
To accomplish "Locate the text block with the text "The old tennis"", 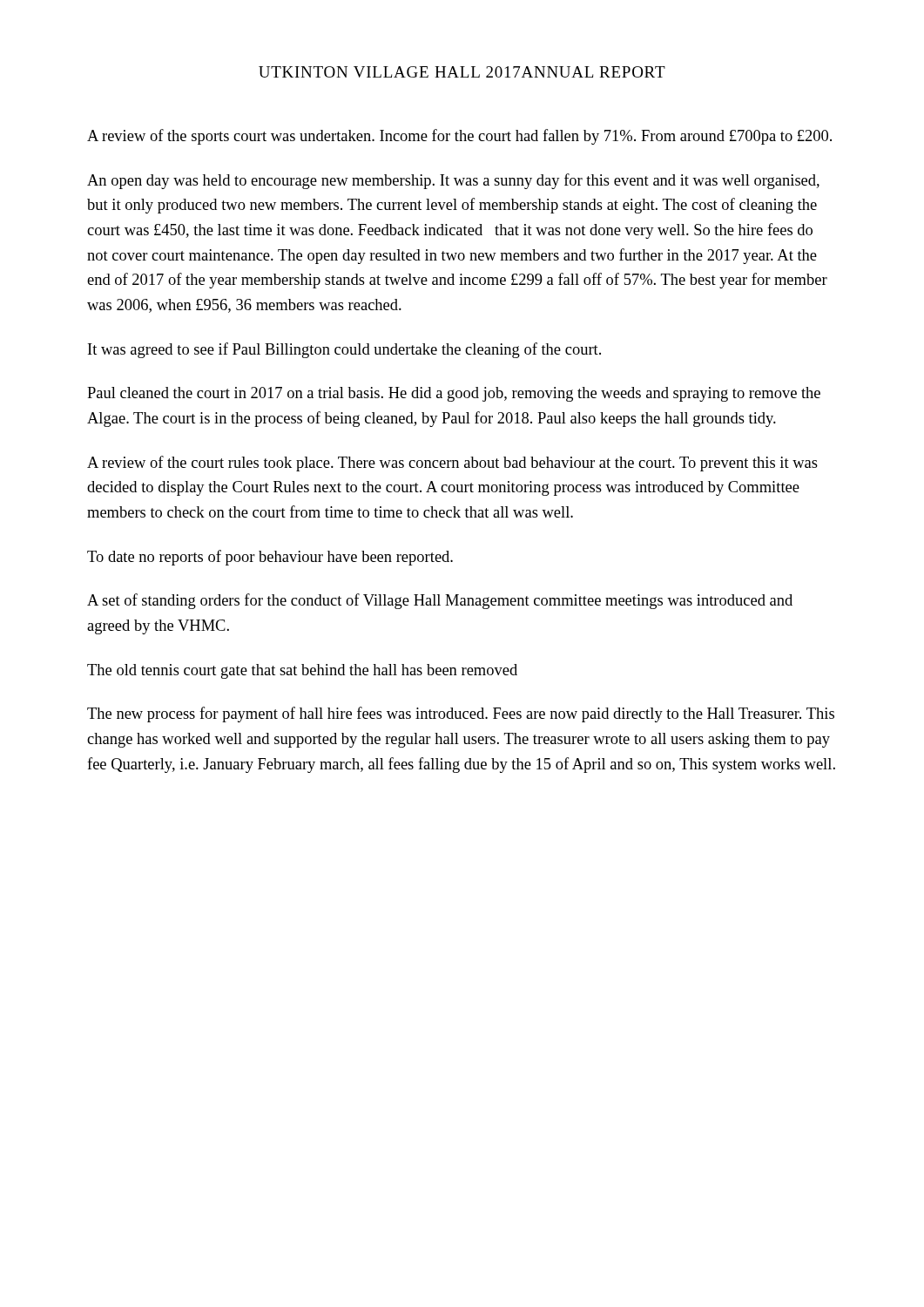I will tap(302, 670).
